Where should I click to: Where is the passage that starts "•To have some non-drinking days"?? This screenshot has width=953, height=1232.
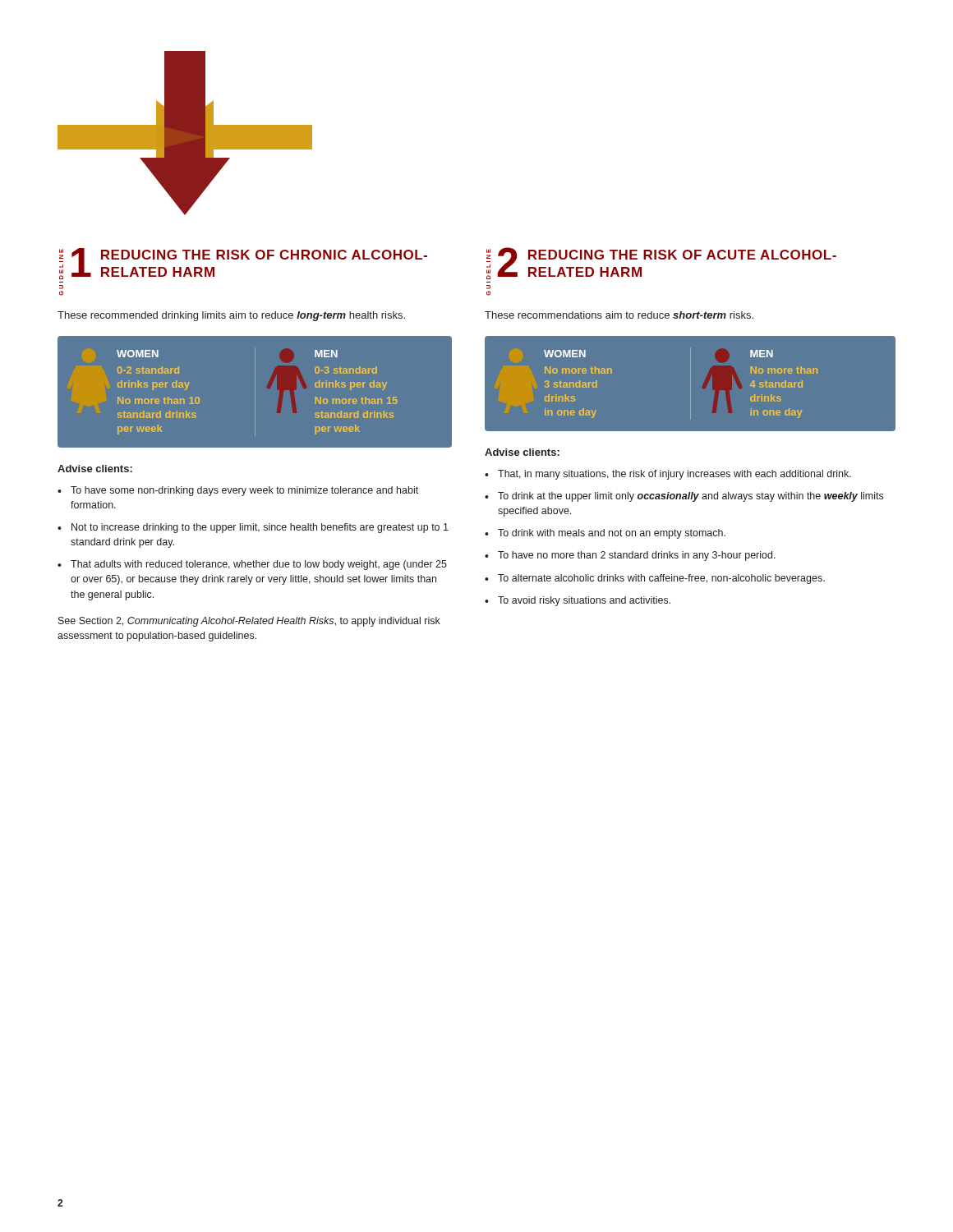pyautogui.click(x=238, y=497)
